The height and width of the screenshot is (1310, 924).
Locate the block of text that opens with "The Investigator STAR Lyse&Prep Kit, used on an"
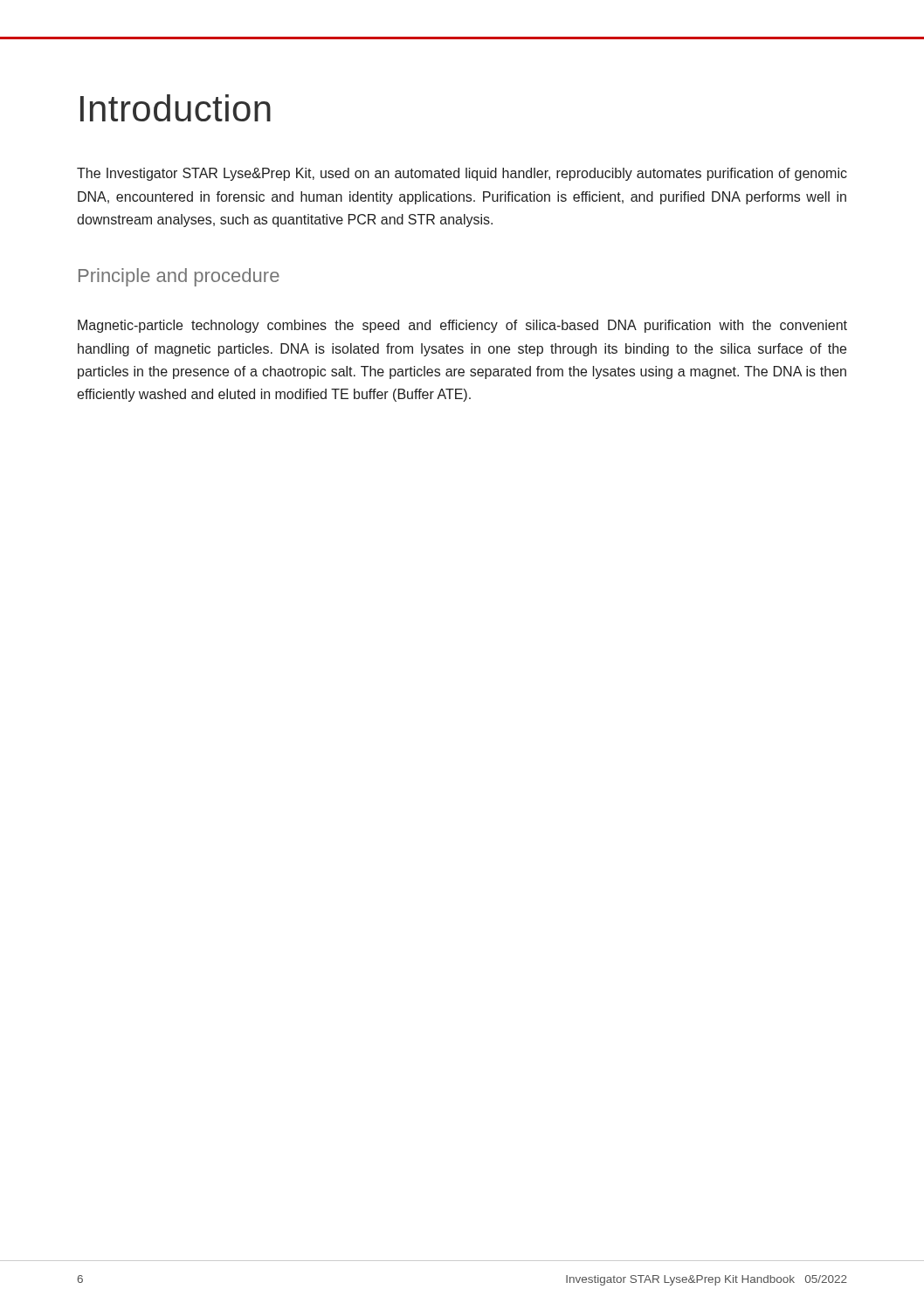462,197
